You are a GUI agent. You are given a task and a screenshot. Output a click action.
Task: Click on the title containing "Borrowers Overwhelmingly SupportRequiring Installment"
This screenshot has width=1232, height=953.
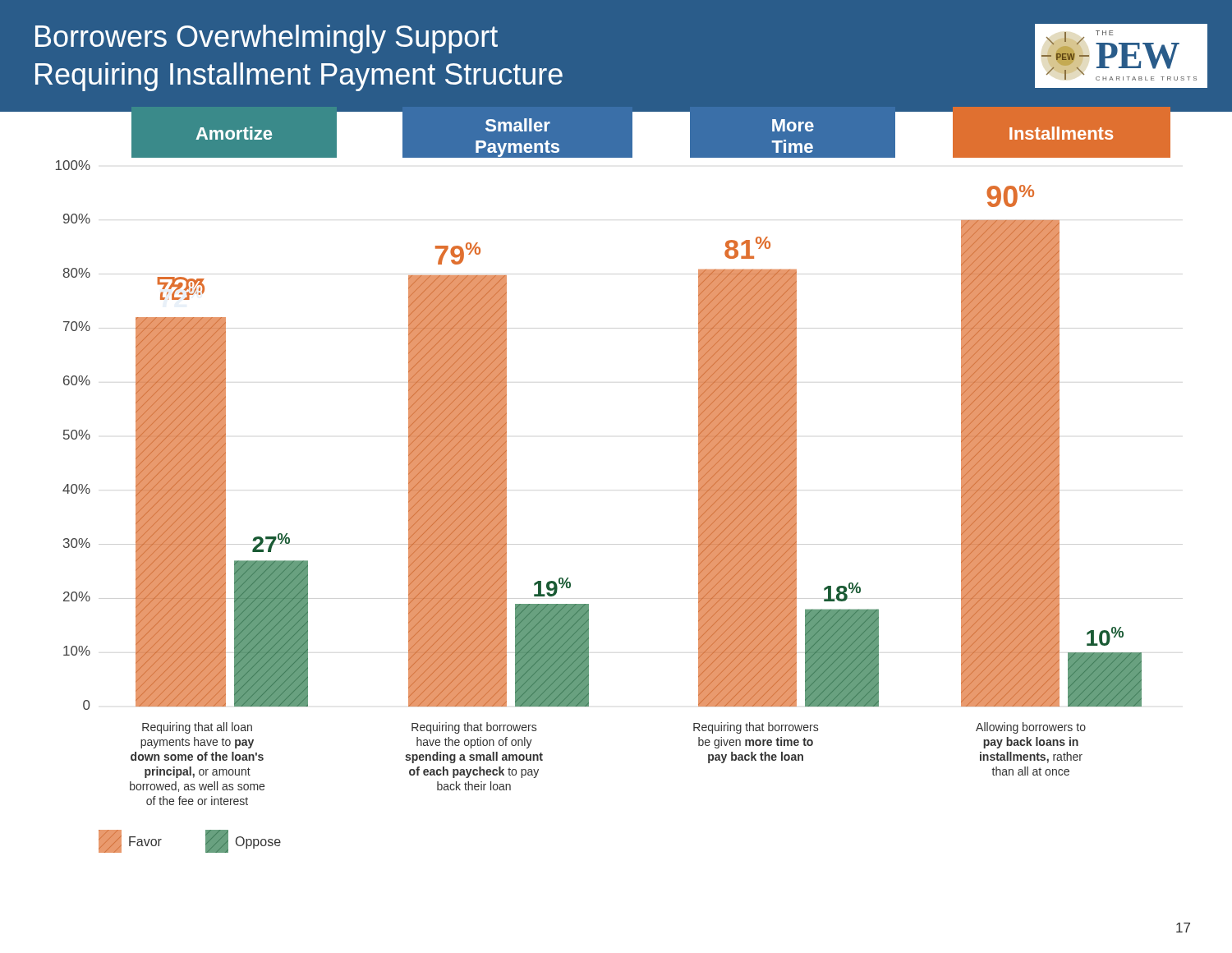tap(333, 64)
